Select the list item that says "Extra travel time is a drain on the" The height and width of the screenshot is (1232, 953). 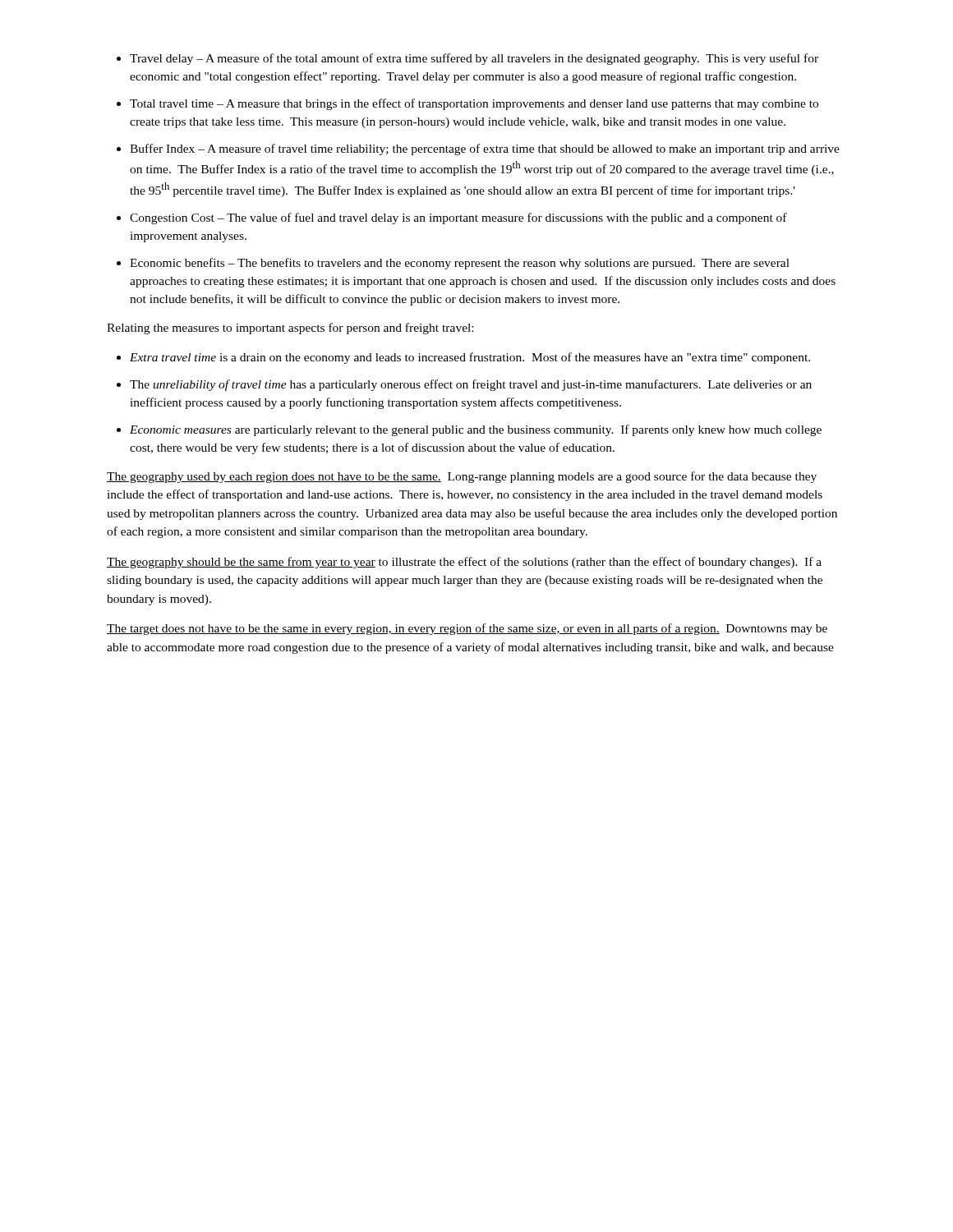[488, 358]
